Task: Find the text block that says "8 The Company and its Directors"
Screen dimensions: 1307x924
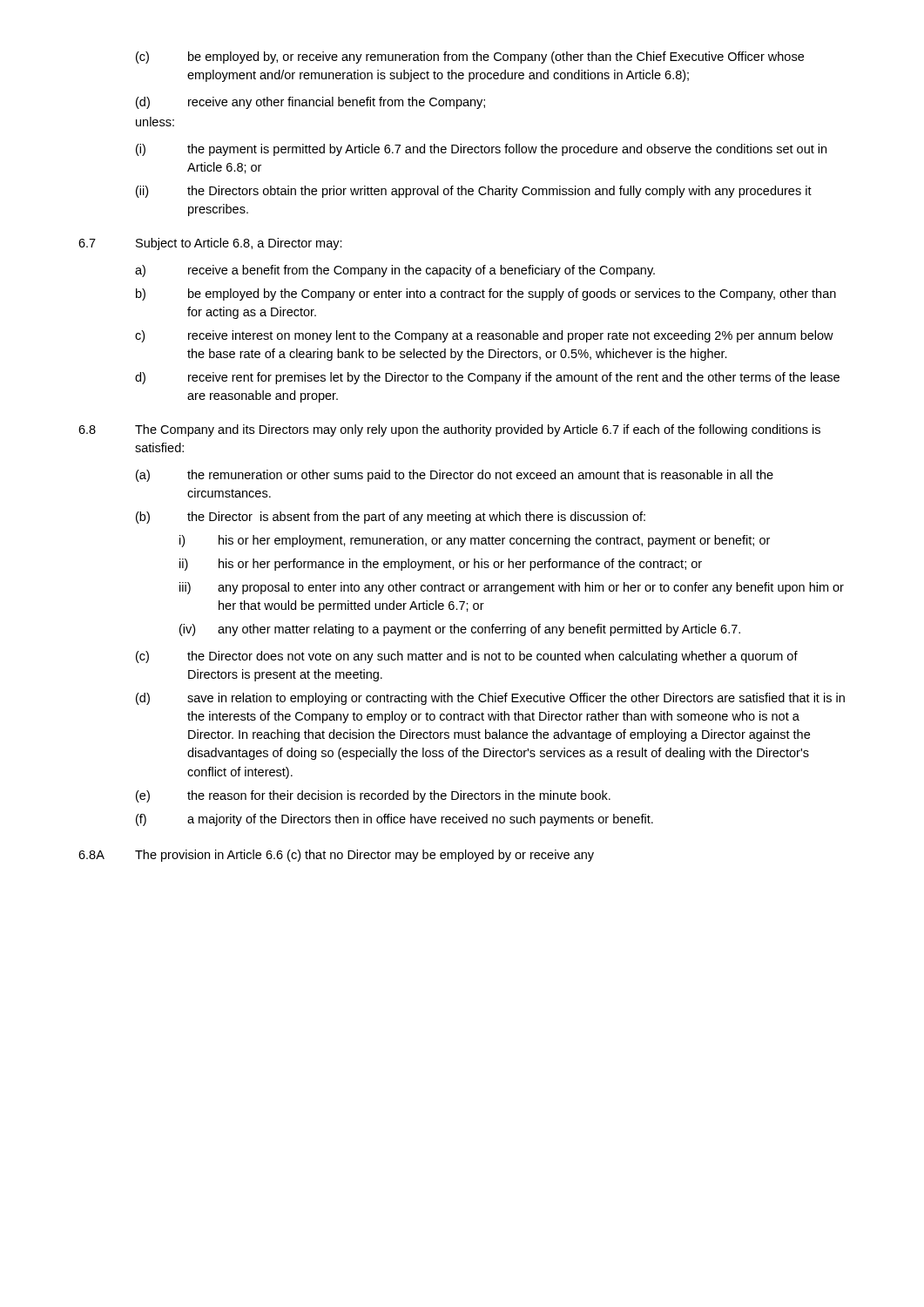Action: coord(462,439)
